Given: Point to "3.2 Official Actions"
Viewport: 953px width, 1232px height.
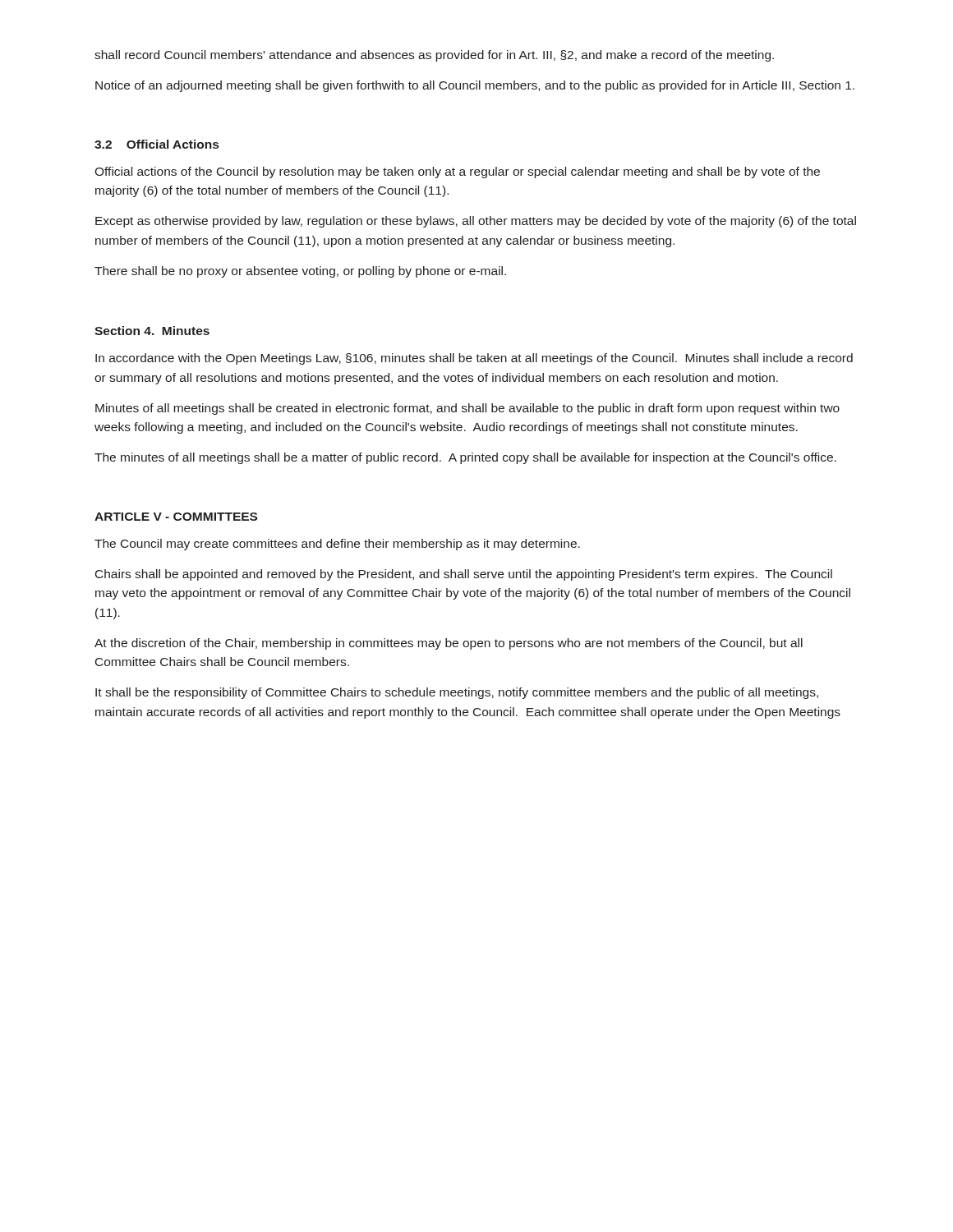Looking at the screenshot, I should coord(157,144).
